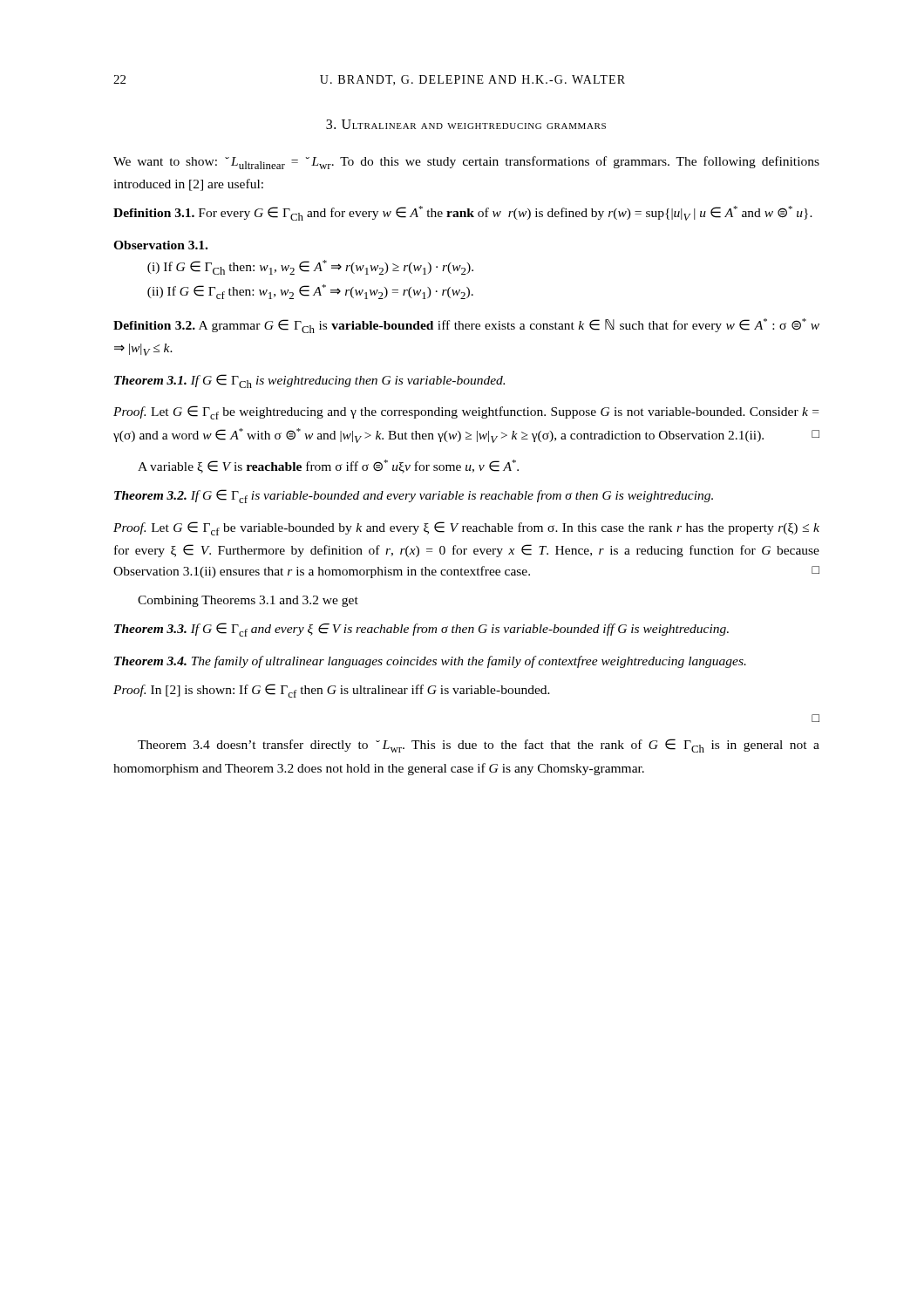Locate the block of text that opens with "Theorem 3.4 doesn’t transfer directly"
Screen dimensions: 1308x924
(466, 756)
